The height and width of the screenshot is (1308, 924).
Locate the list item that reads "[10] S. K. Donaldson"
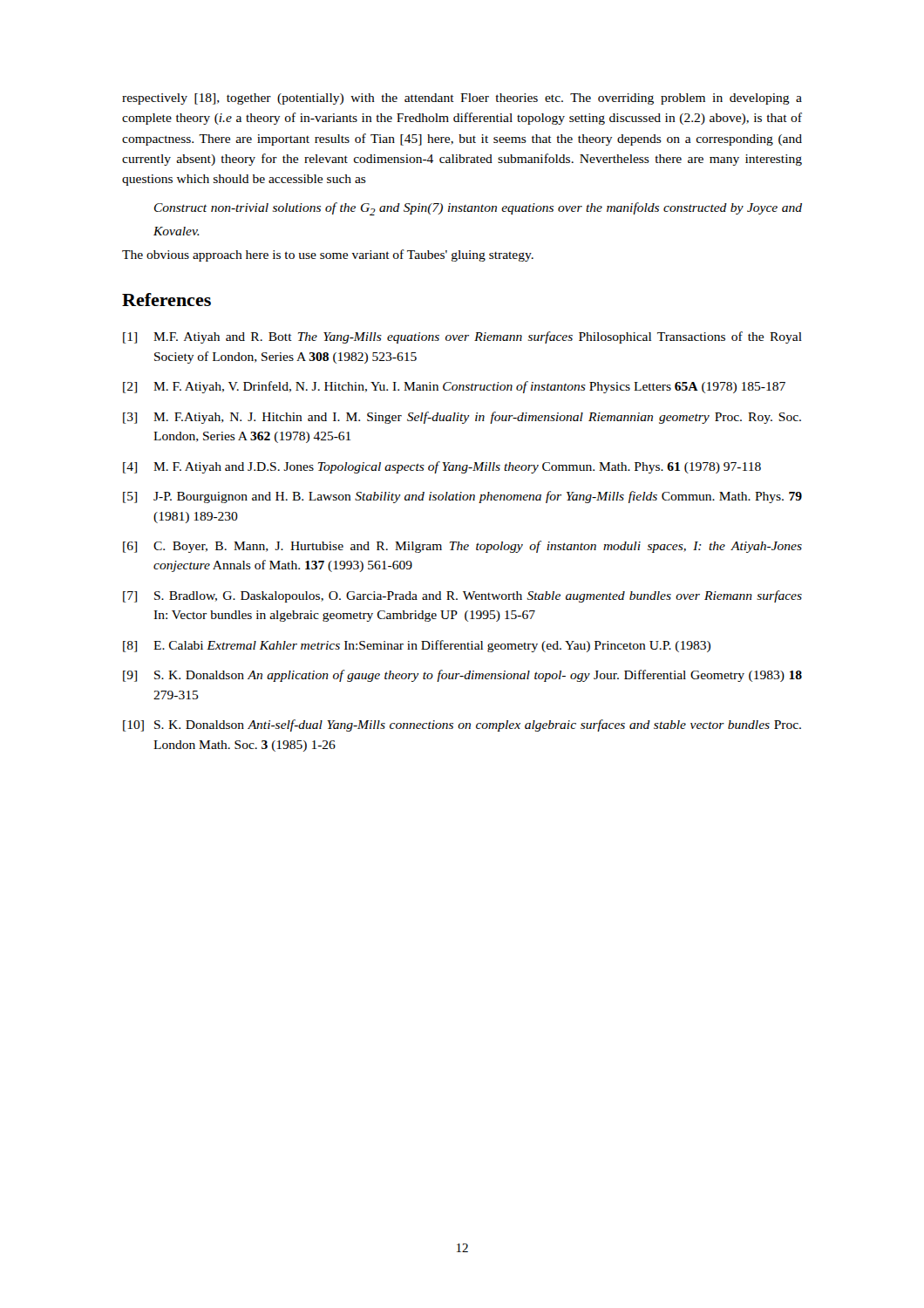[x=462, y=735]
